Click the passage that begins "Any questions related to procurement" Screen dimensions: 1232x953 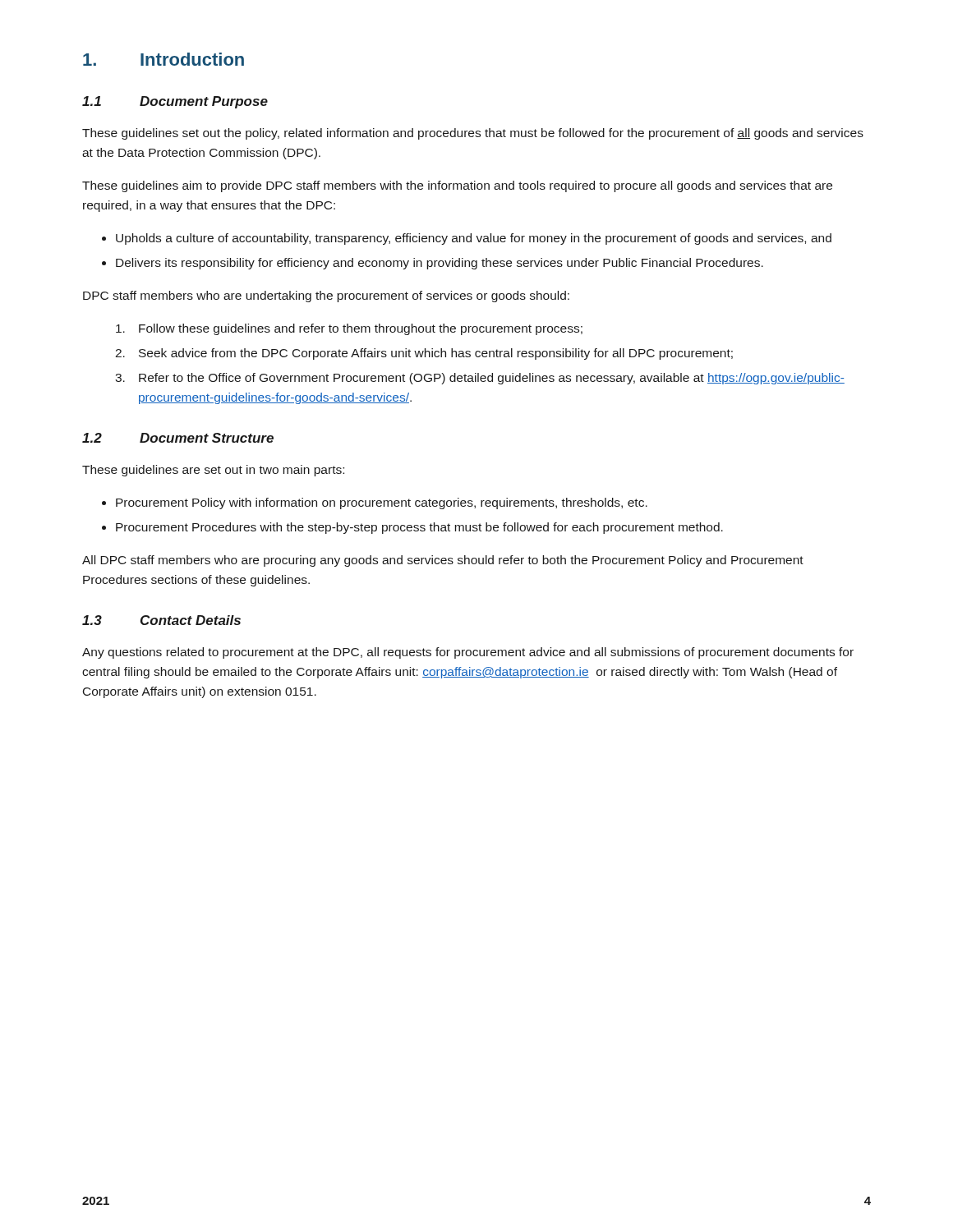pyautogui.click(x=468, y=672)
